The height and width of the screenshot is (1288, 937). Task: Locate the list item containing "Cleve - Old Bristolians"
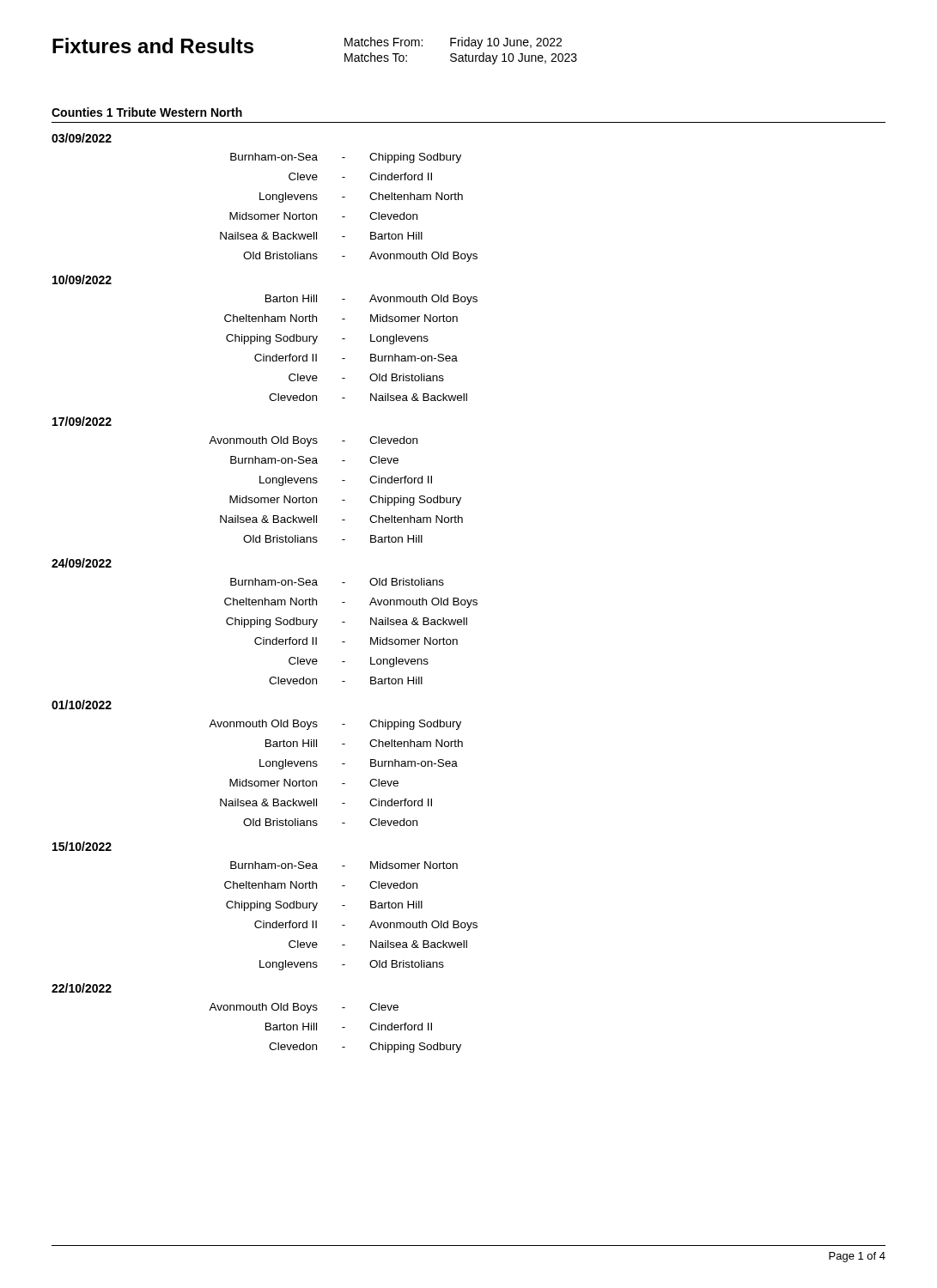[x=339, y=377]
